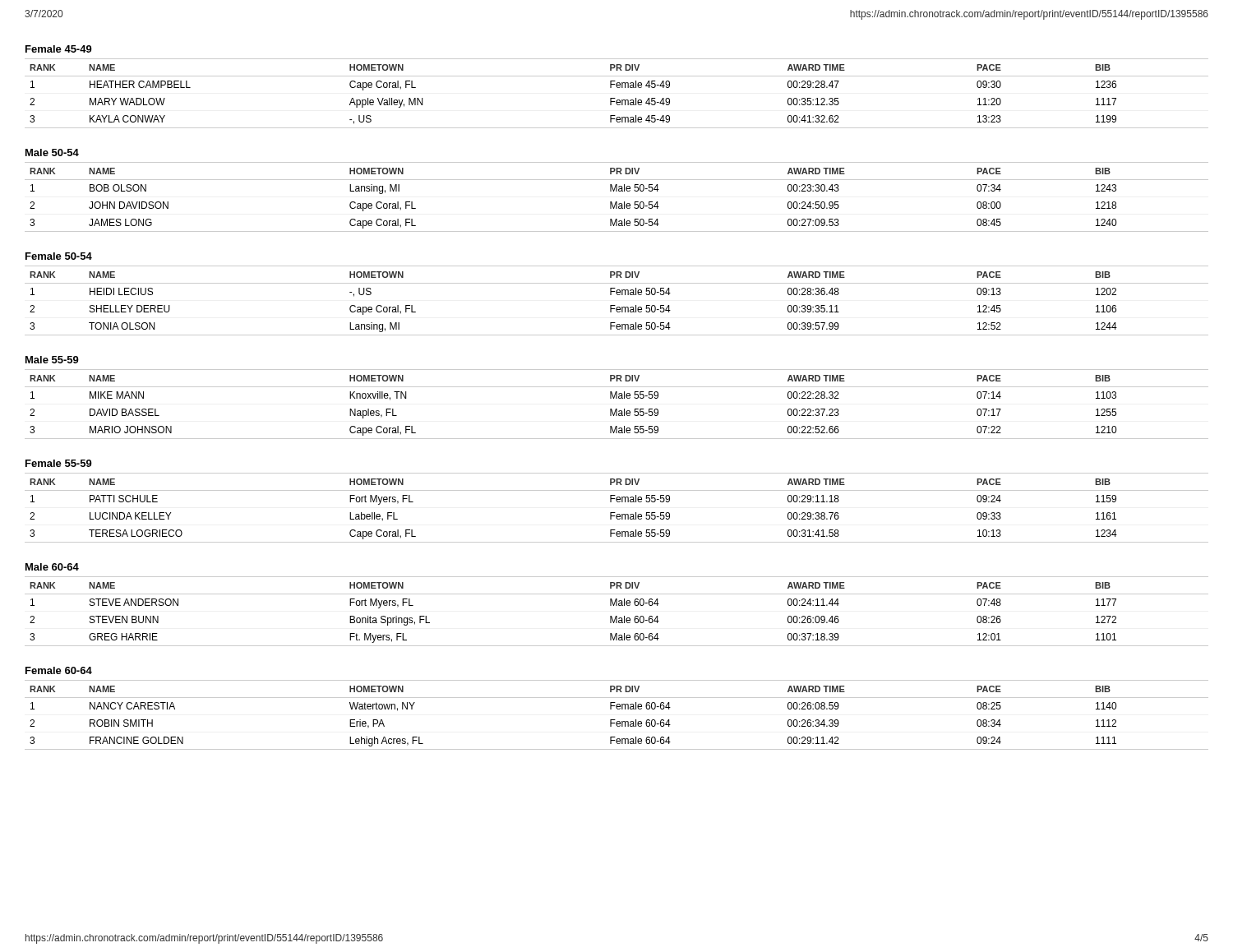Click on the section header containing "Male 60-64"

coord(52,567)
